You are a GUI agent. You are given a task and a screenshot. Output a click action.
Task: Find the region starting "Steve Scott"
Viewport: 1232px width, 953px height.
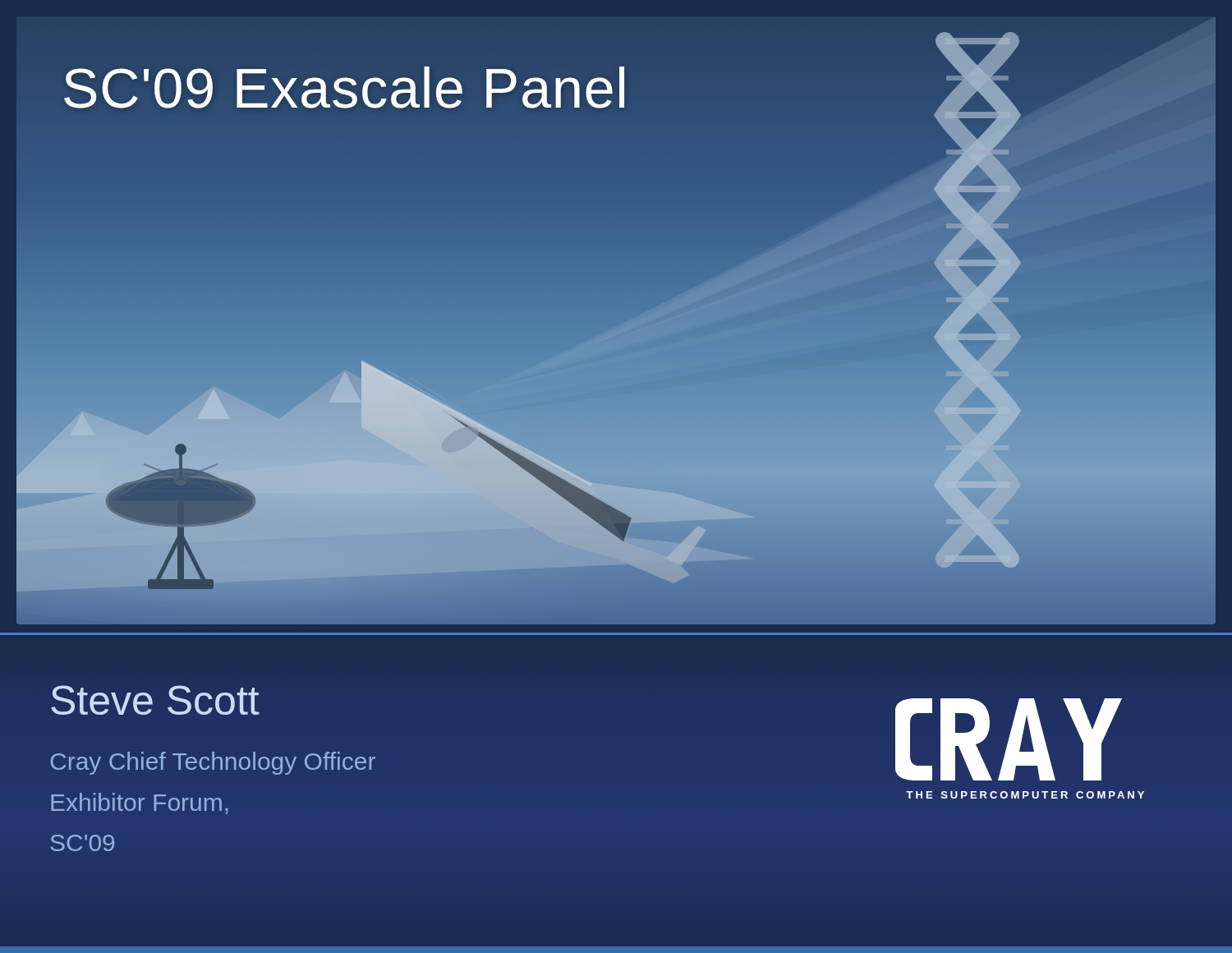pos(154,701)
